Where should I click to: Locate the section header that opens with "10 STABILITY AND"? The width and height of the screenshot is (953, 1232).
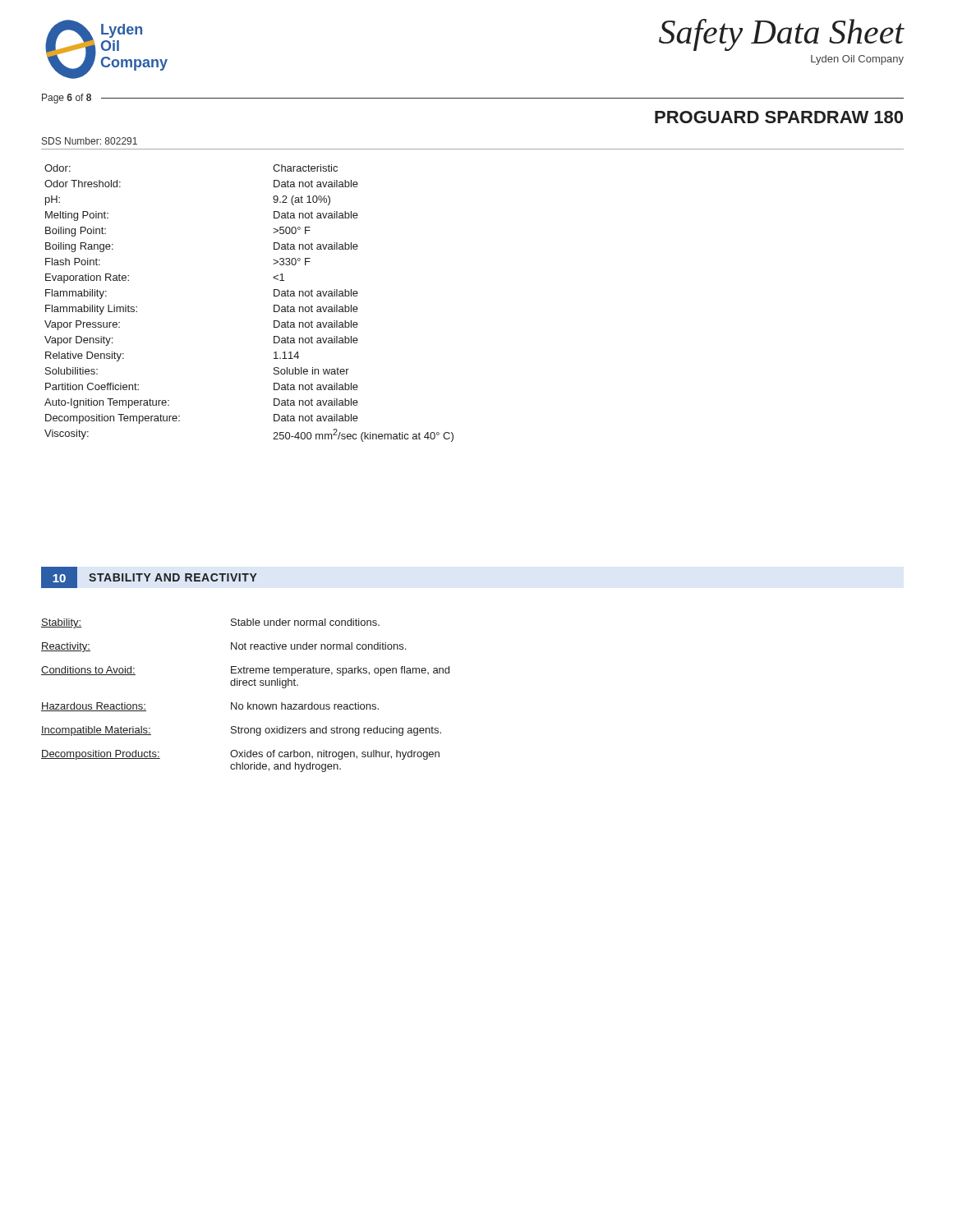click(x=149, y=577)
